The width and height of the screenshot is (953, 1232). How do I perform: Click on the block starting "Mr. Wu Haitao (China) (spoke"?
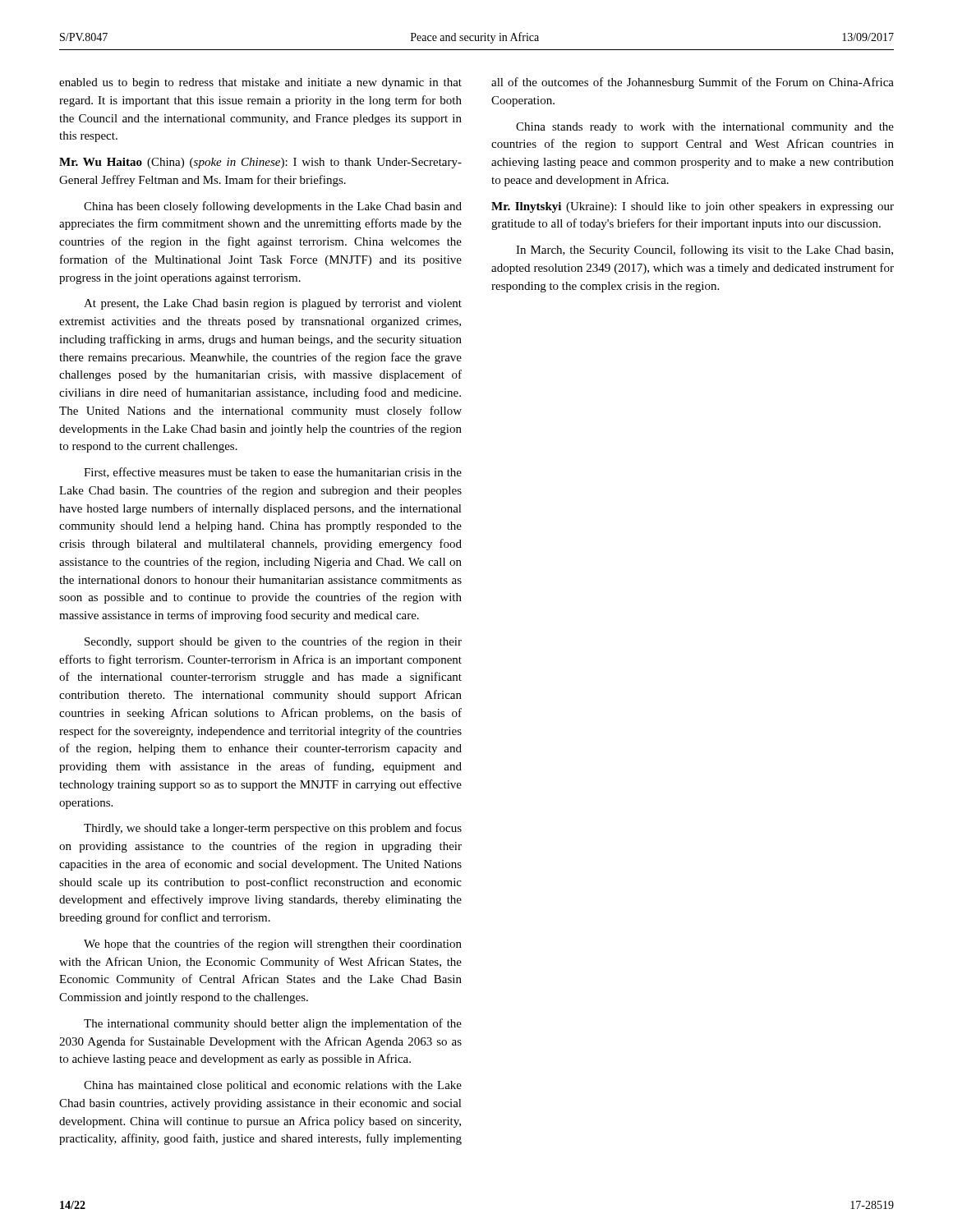tap(260, 171)
